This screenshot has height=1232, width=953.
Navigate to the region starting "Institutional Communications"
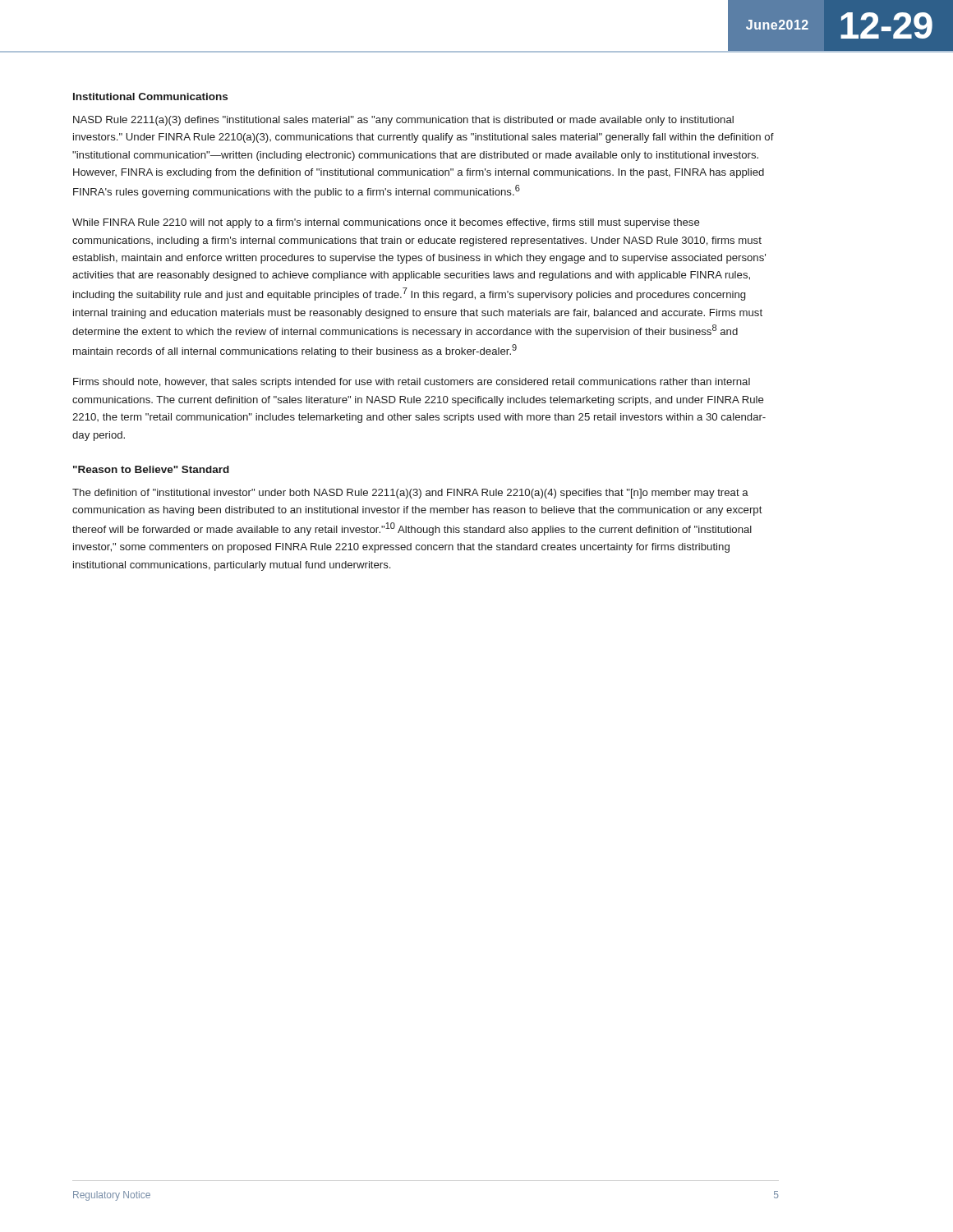pyautogui.click(x=150, y=96)
